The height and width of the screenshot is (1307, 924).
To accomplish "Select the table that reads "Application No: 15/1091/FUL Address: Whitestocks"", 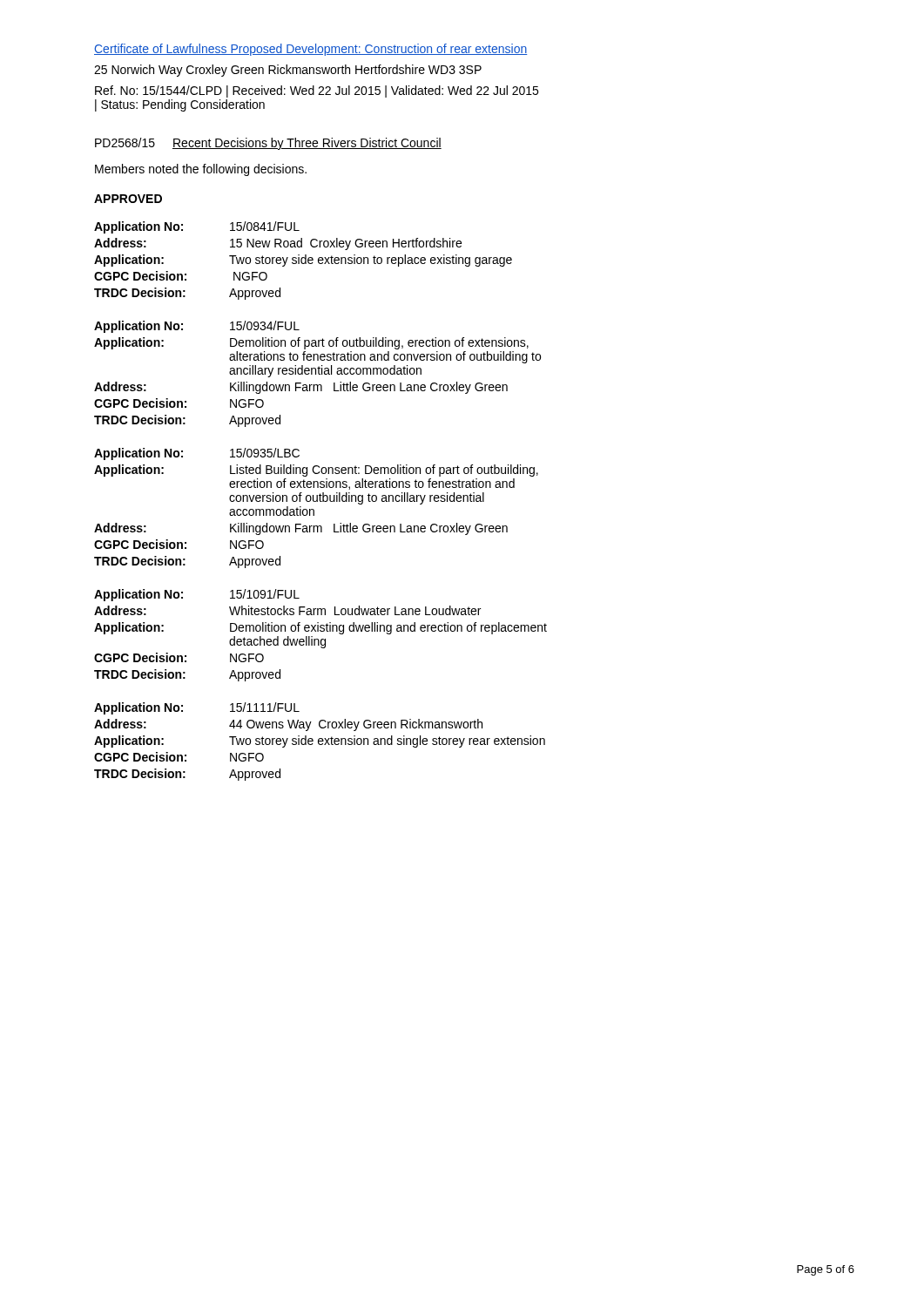I will click(x=474, y=634).
